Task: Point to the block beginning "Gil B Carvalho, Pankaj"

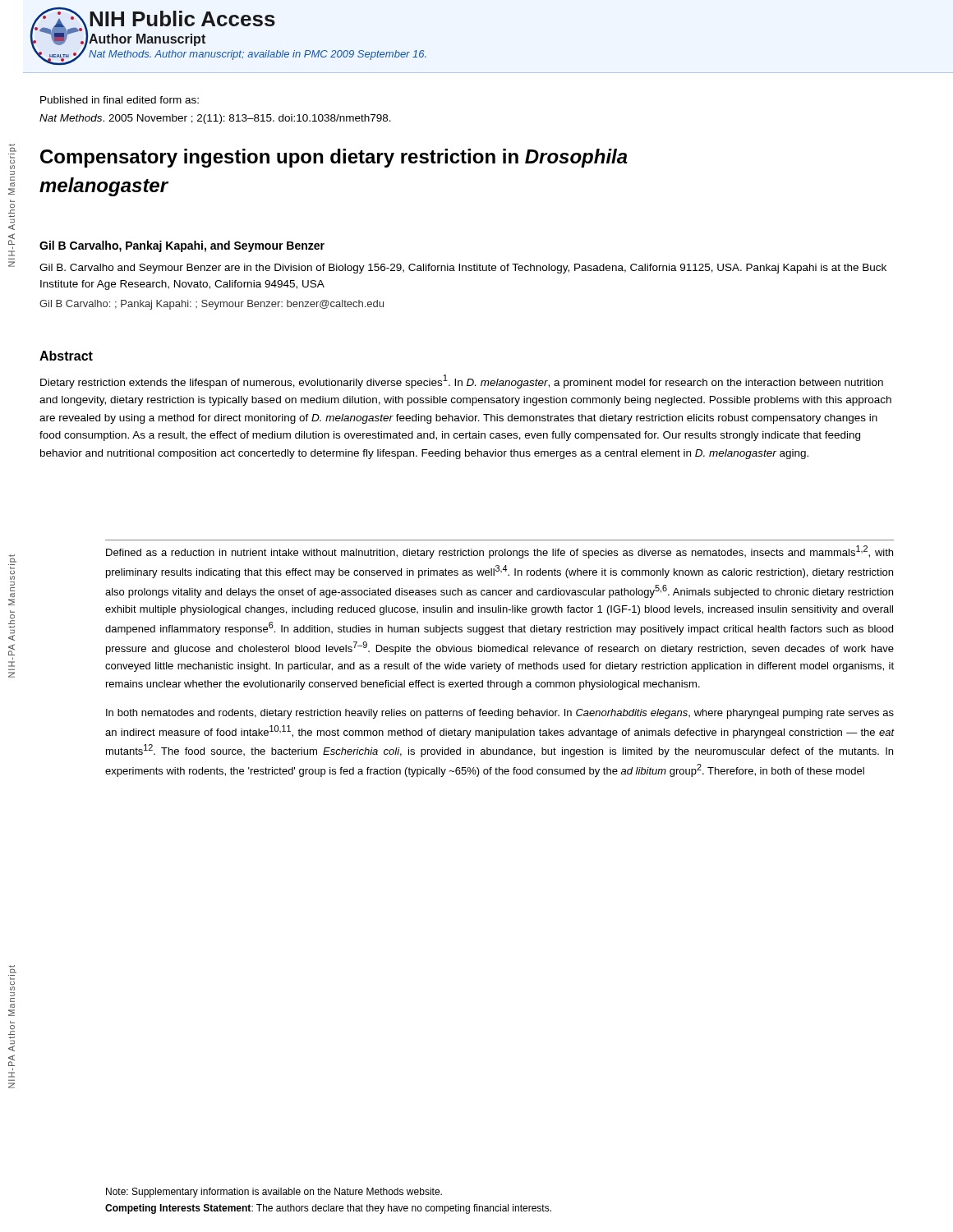Action: [471, 274]
